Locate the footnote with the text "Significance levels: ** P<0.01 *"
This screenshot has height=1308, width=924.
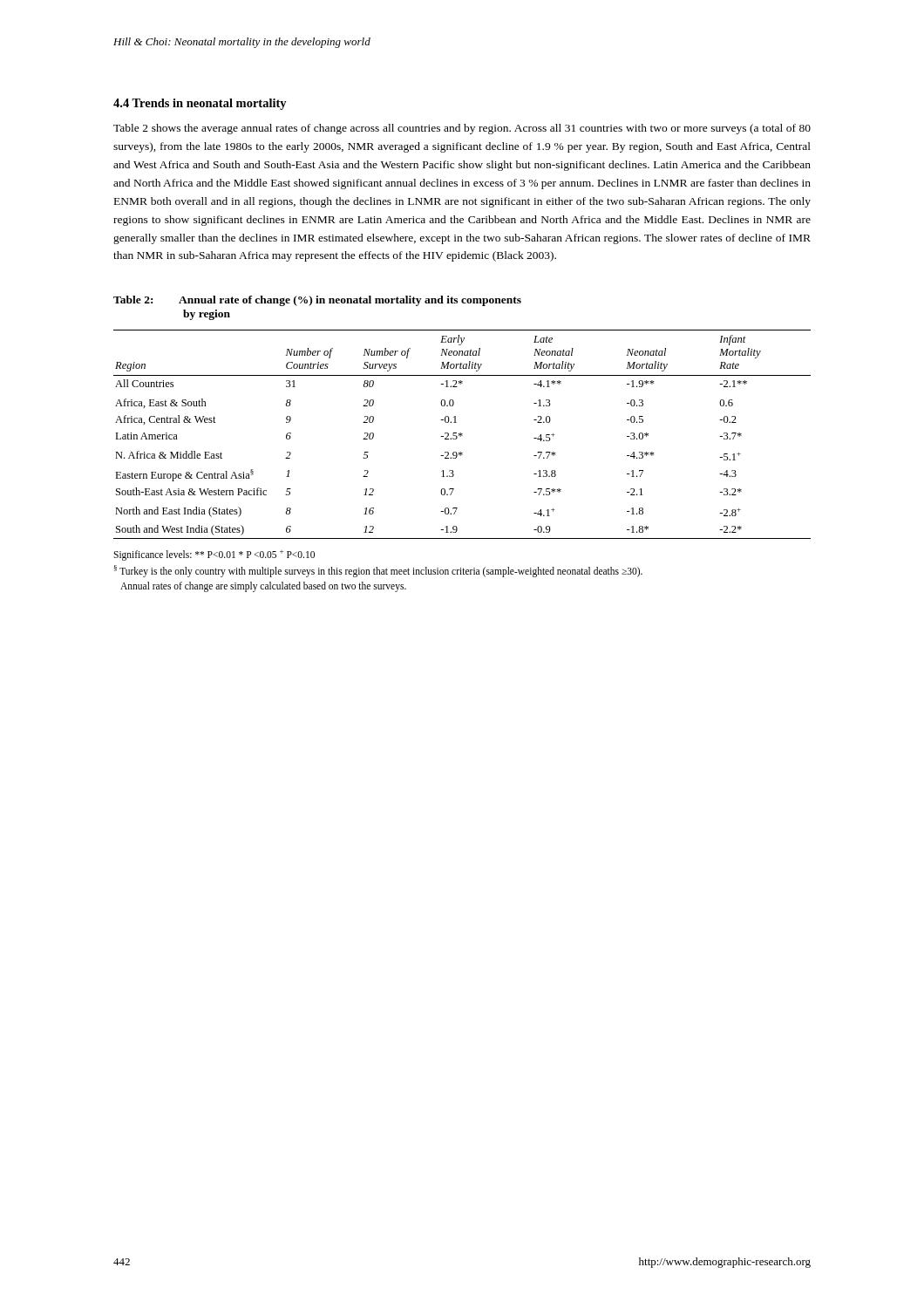pyautogui.click(x=378, y=569)
